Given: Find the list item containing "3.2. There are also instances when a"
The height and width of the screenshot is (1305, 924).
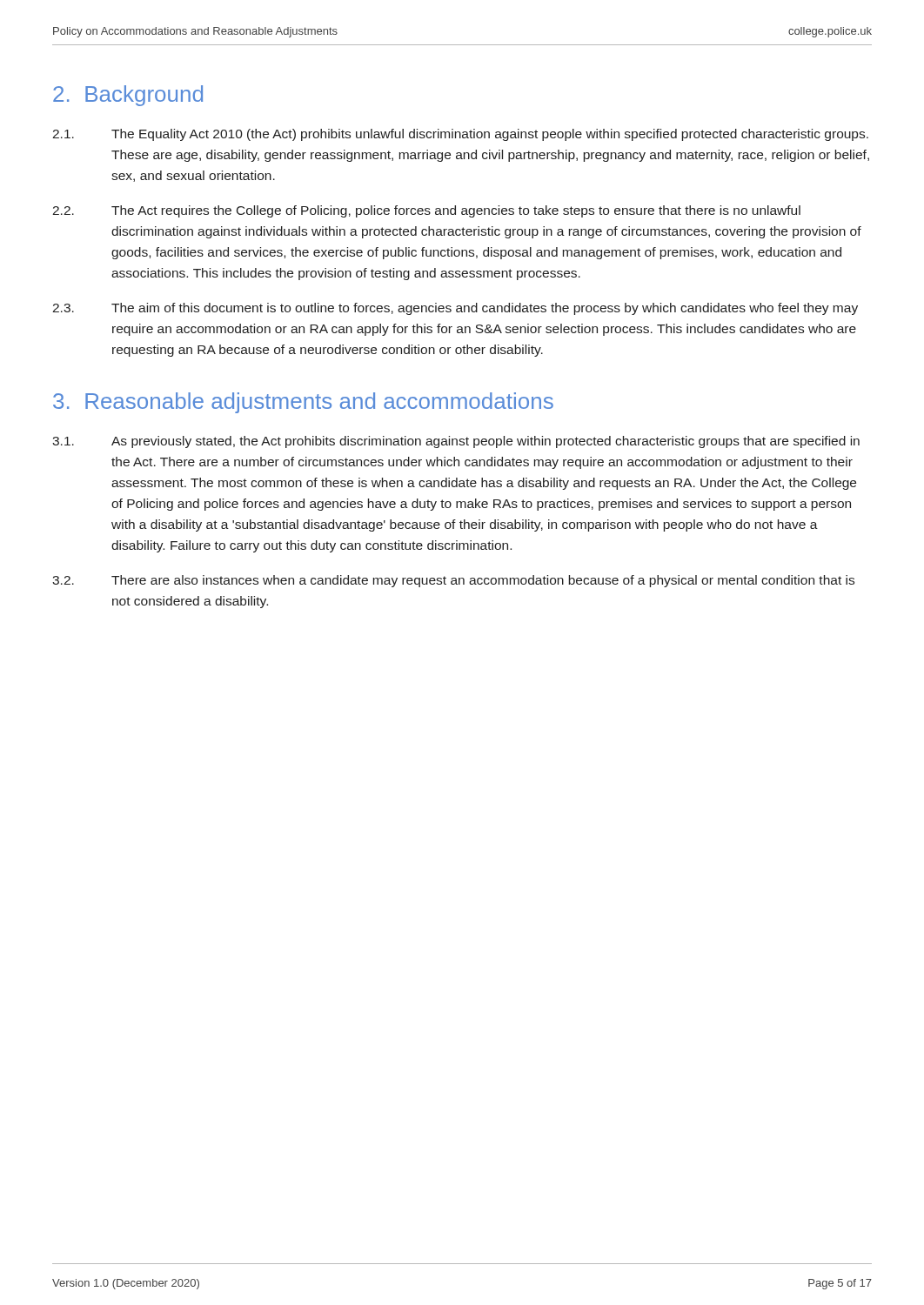Looking at the screenshot, I should [462, 591].
